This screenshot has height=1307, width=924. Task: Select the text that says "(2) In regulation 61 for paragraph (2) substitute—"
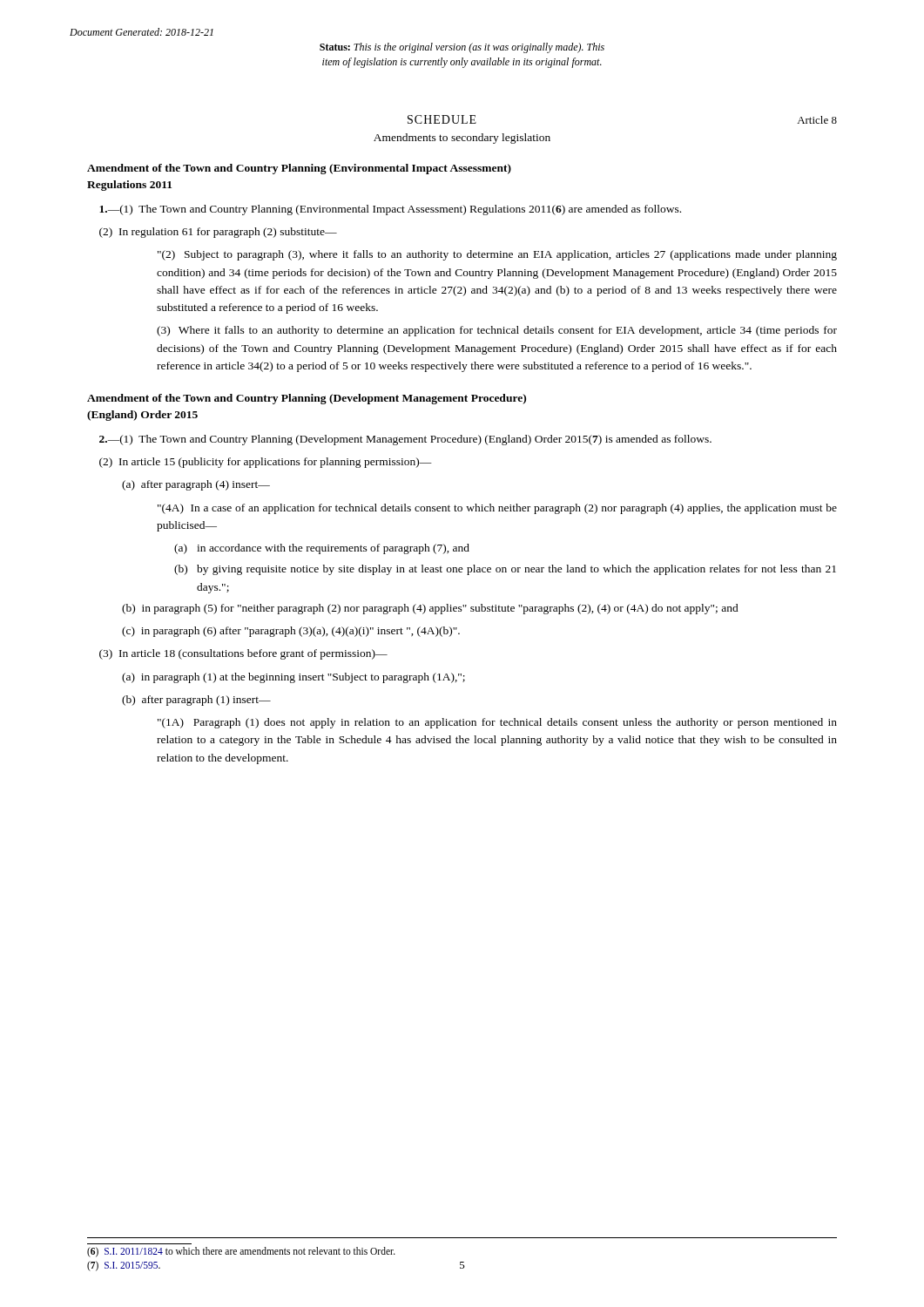tap(212, 231)
